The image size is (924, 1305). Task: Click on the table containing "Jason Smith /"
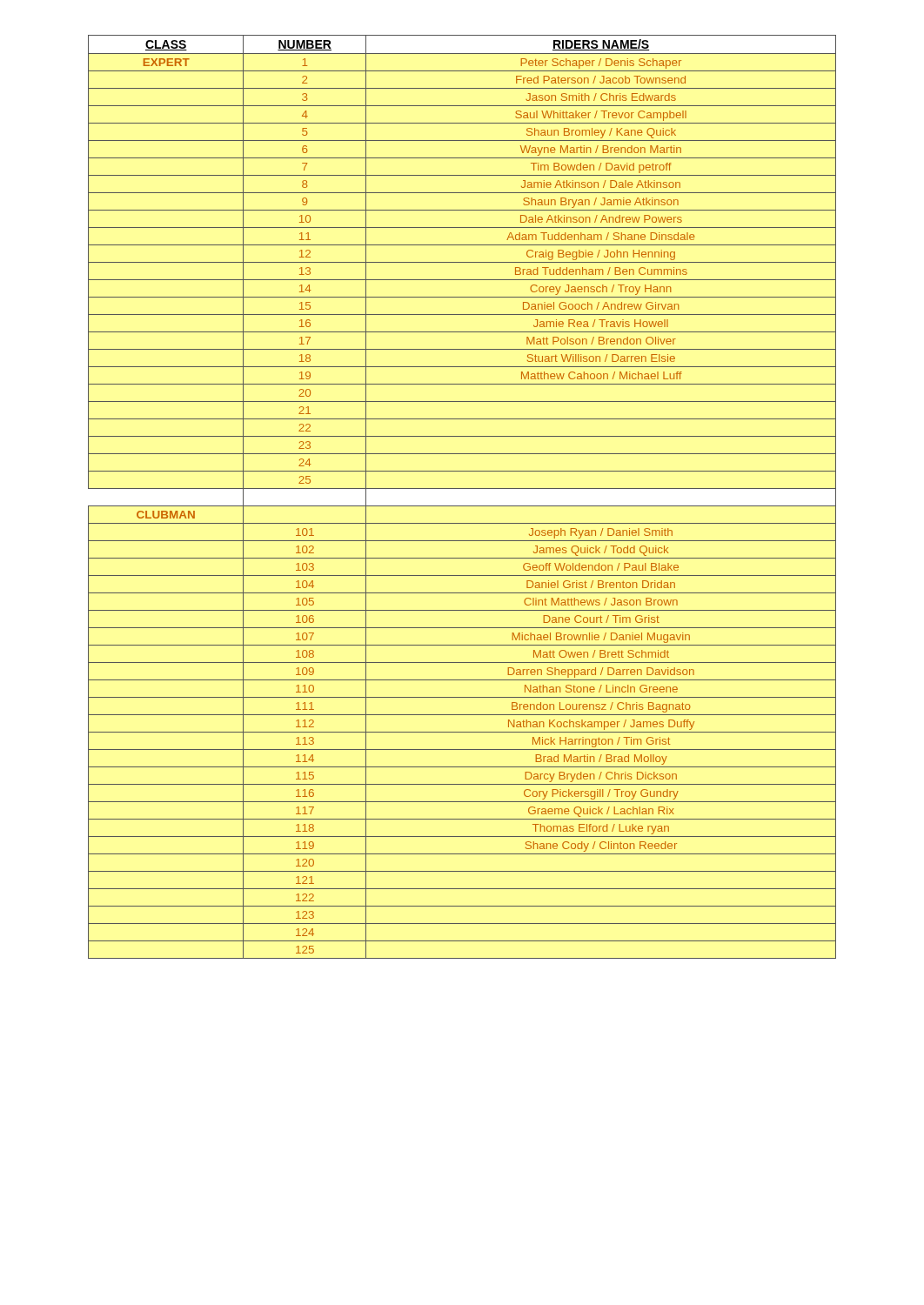pyautogui.click(x=462, y=497)
